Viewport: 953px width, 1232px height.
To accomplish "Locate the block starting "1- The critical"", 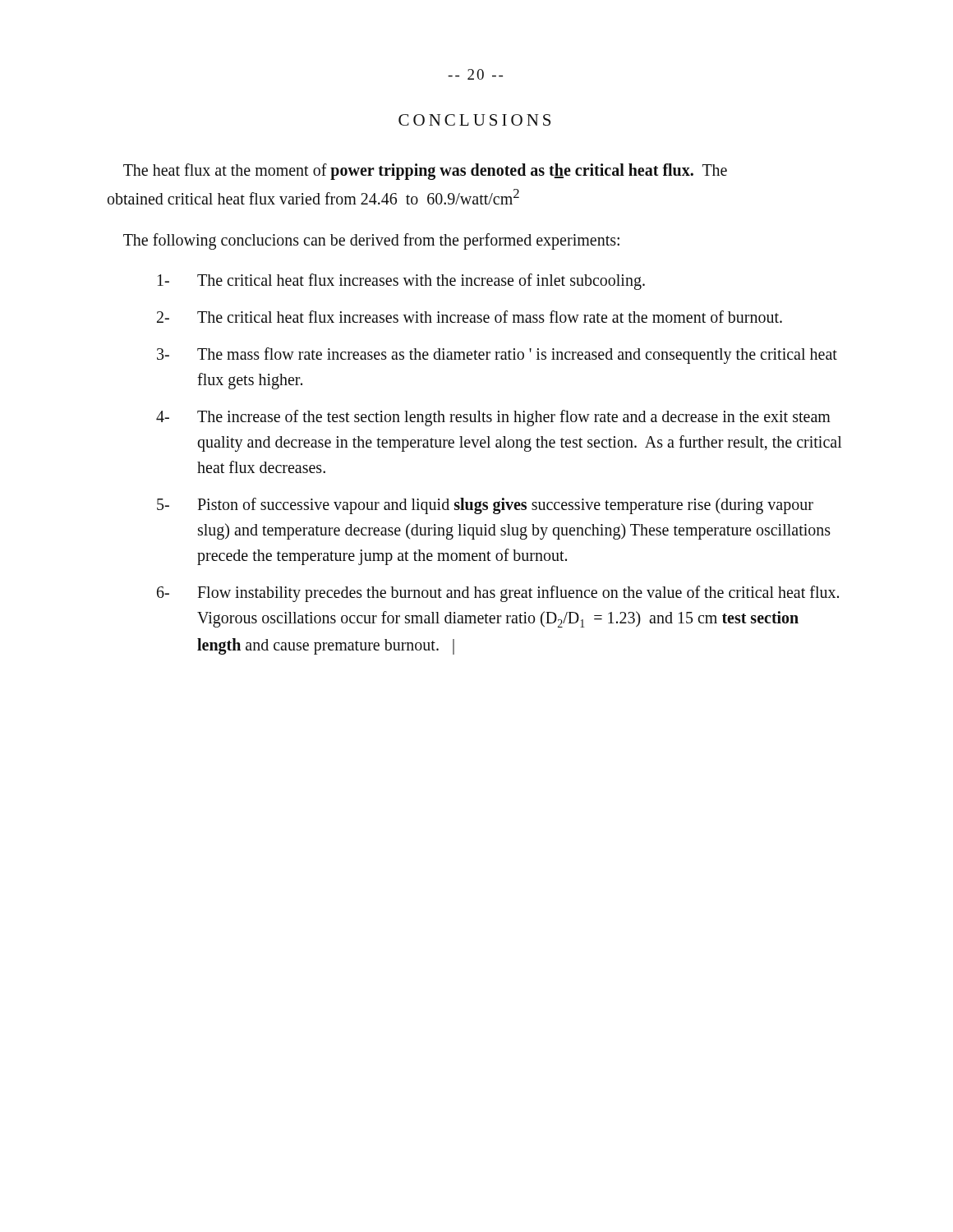I will click(x=501, y=280).
